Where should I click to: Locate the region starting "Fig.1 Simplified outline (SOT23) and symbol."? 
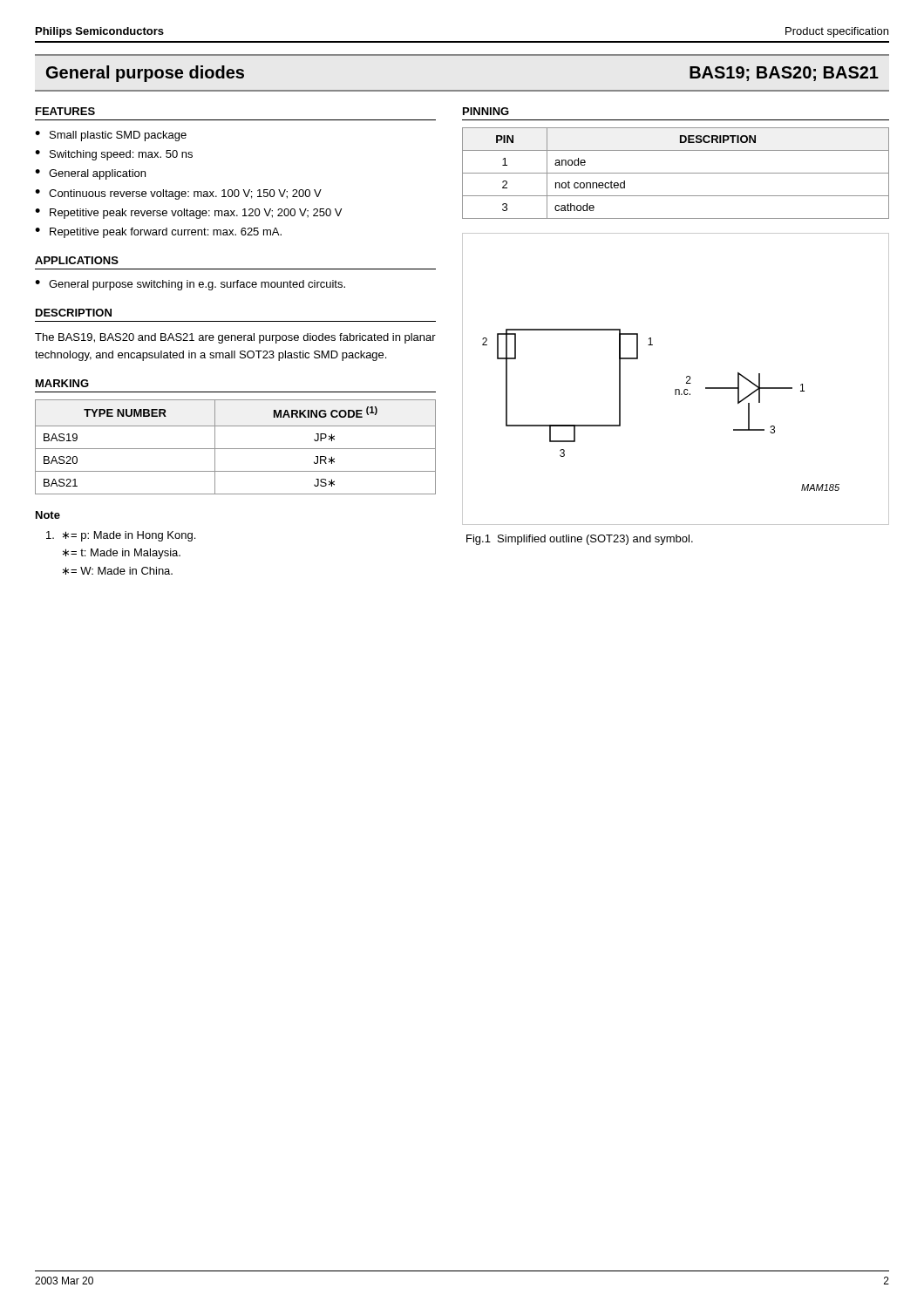point(579,539)
